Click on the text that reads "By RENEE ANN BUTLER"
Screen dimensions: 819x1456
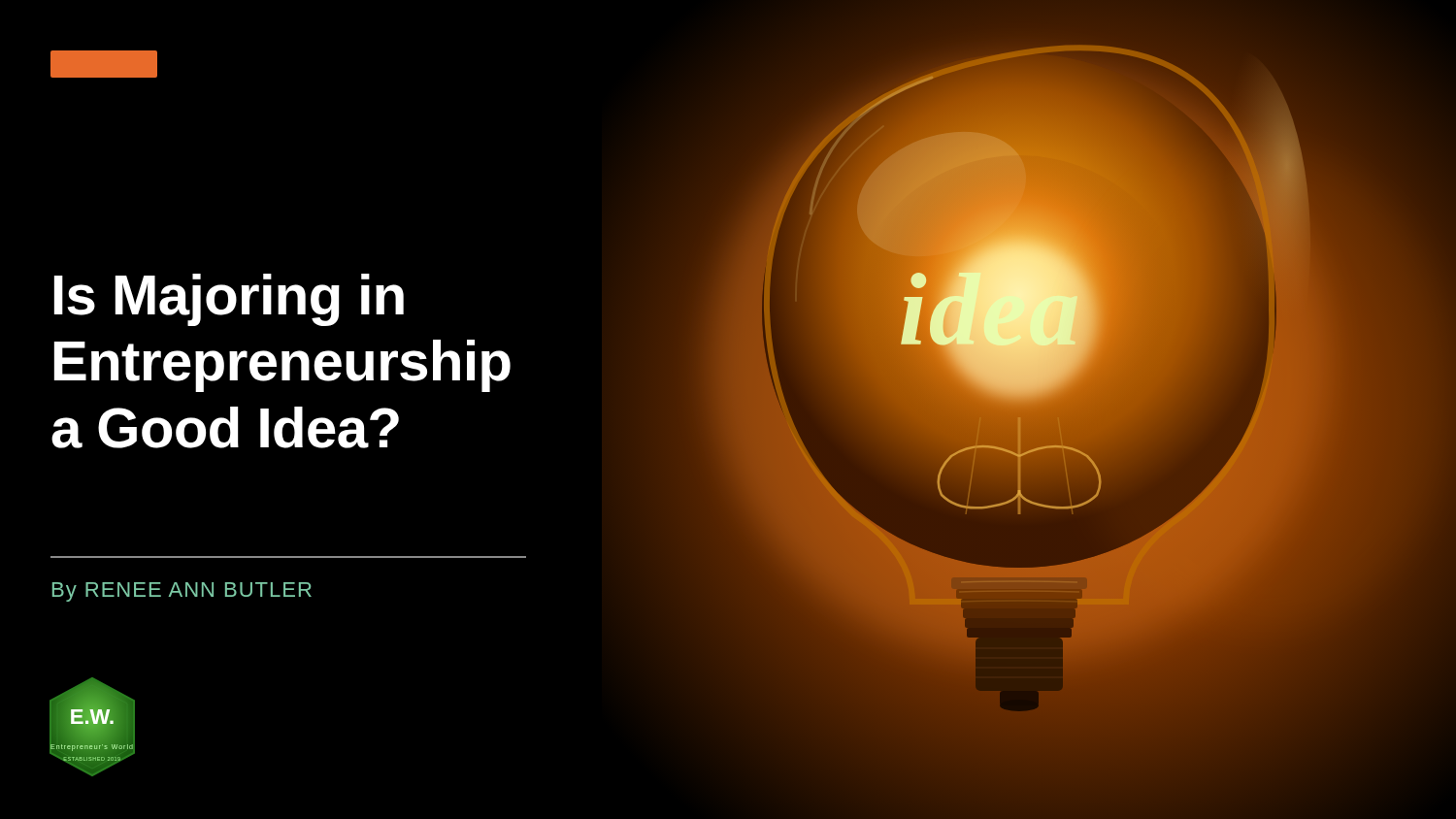[x=182, y=590]
